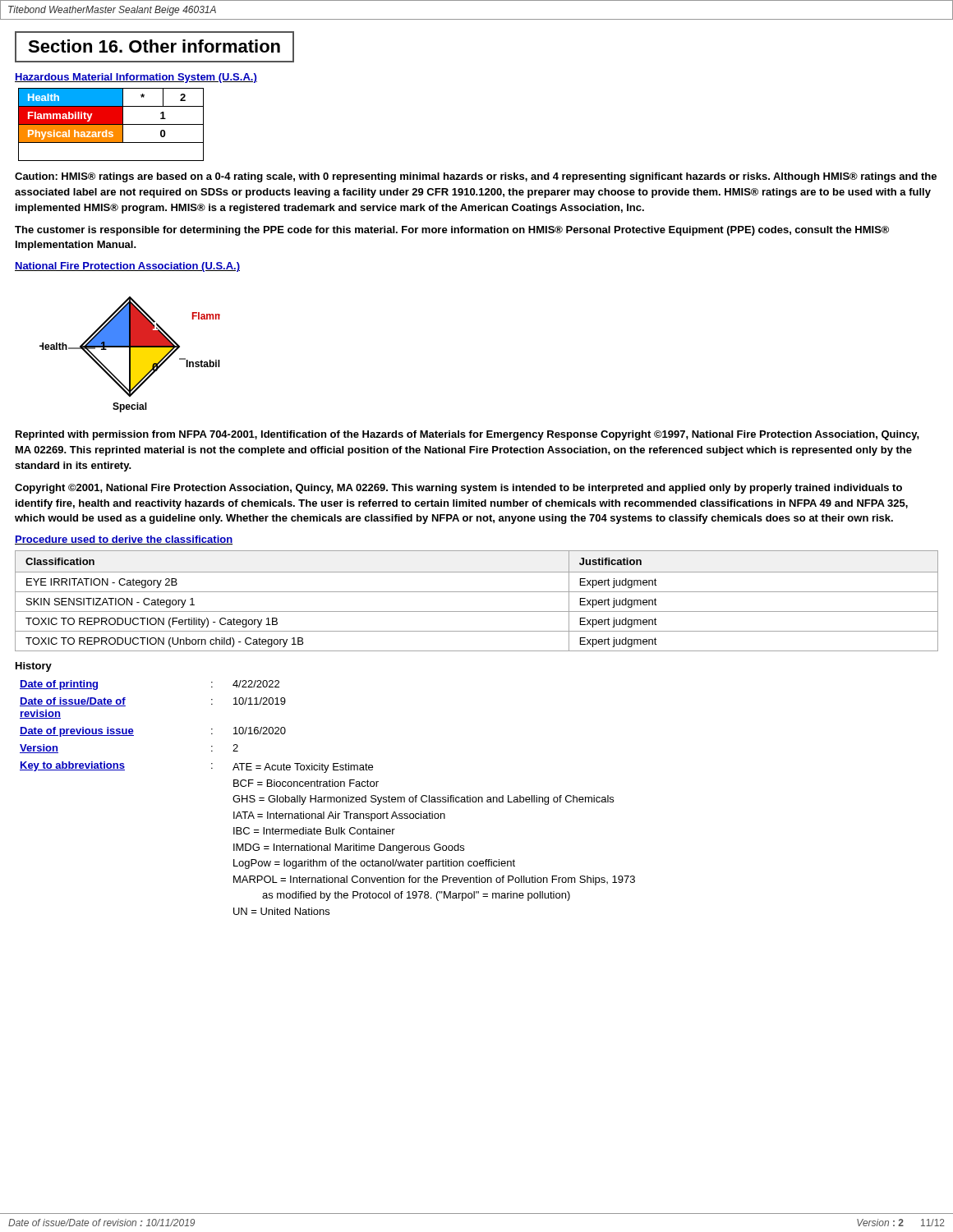Find the table that mentions "Date of previous issue"

[x=476, y=799]
